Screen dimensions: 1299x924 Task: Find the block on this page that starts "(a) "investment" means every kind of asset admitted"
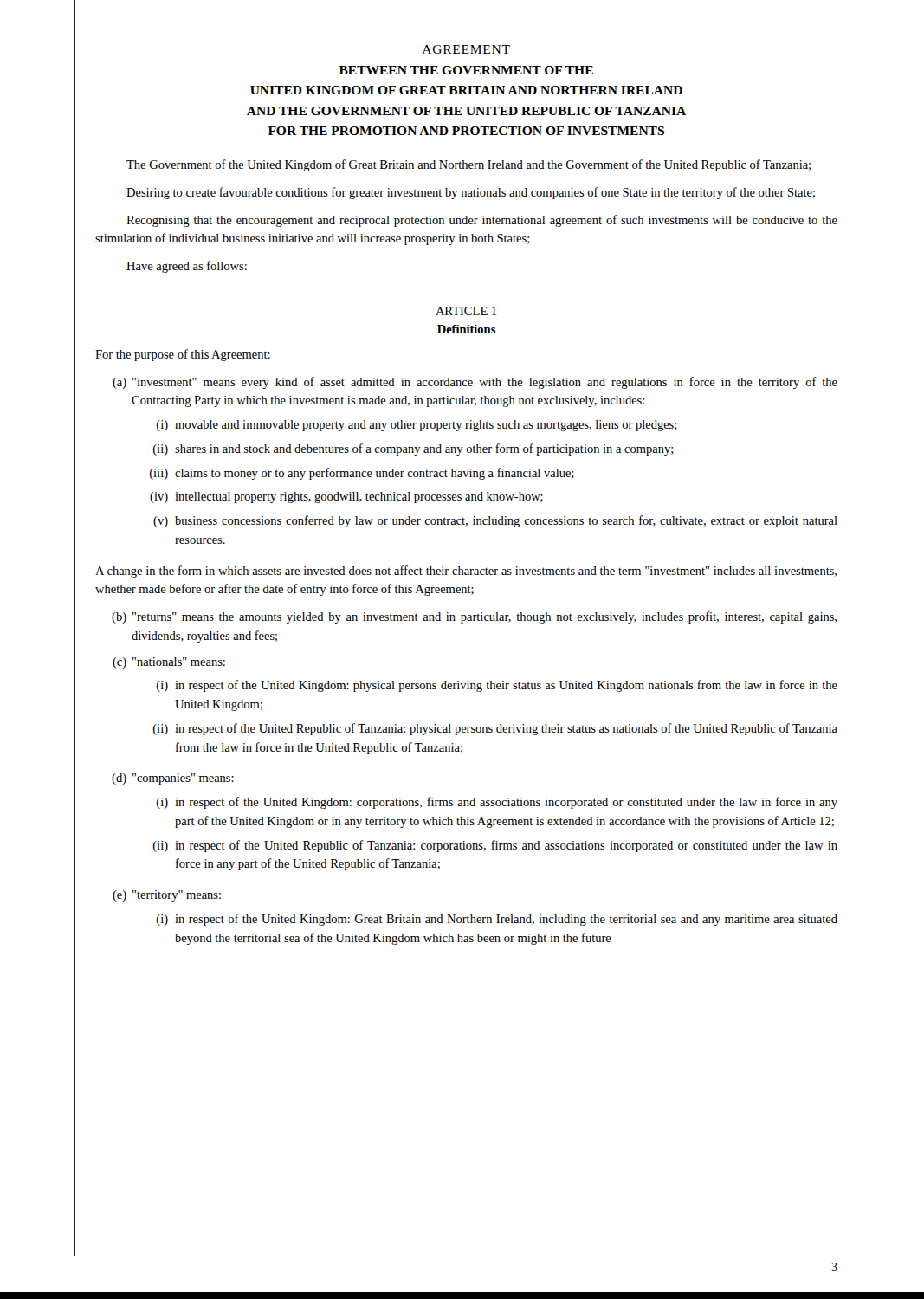click(x=466, y=464)
